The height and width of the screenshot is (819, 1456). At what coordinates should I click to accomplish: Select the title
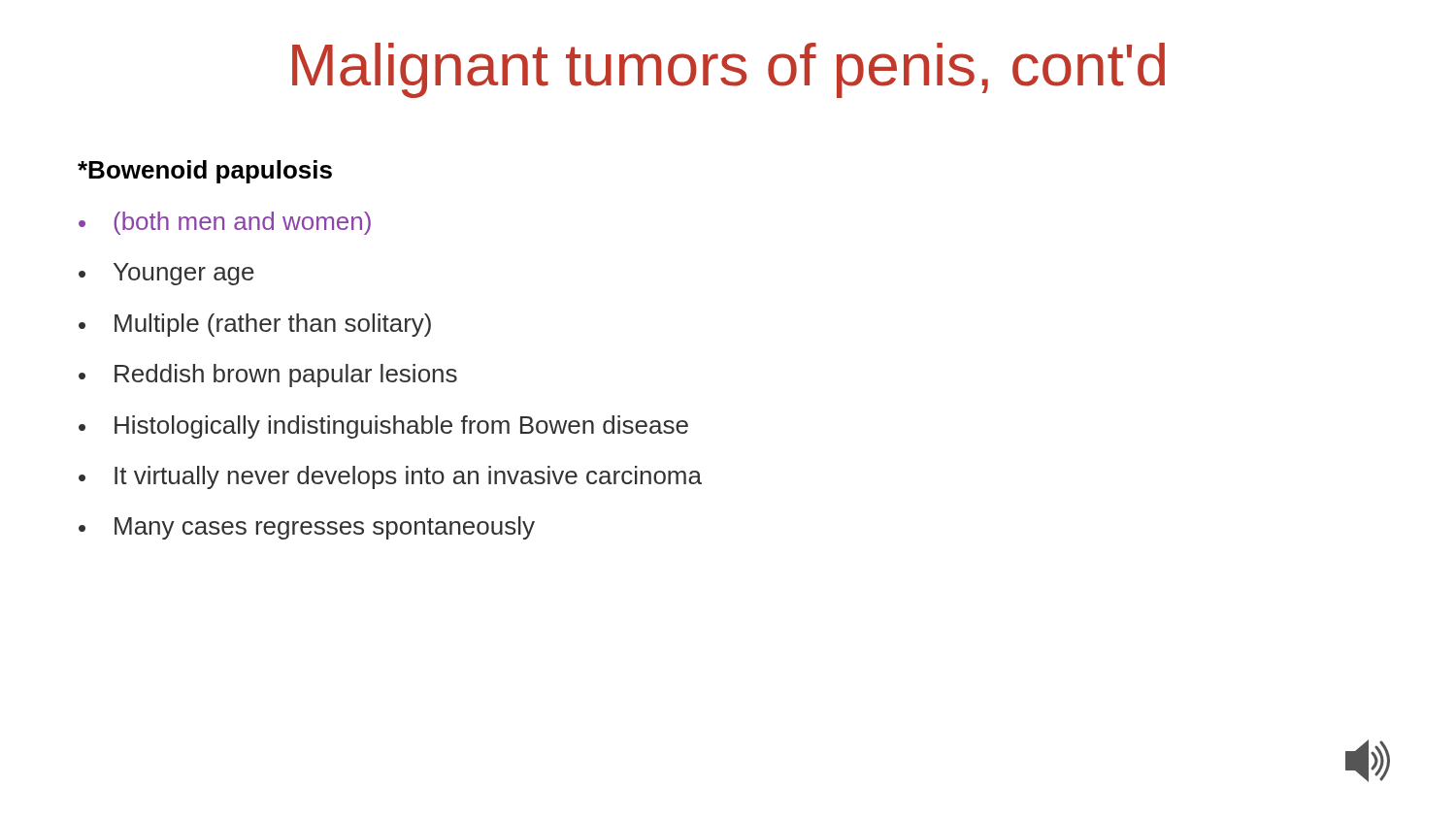click(x=728, y=65)
